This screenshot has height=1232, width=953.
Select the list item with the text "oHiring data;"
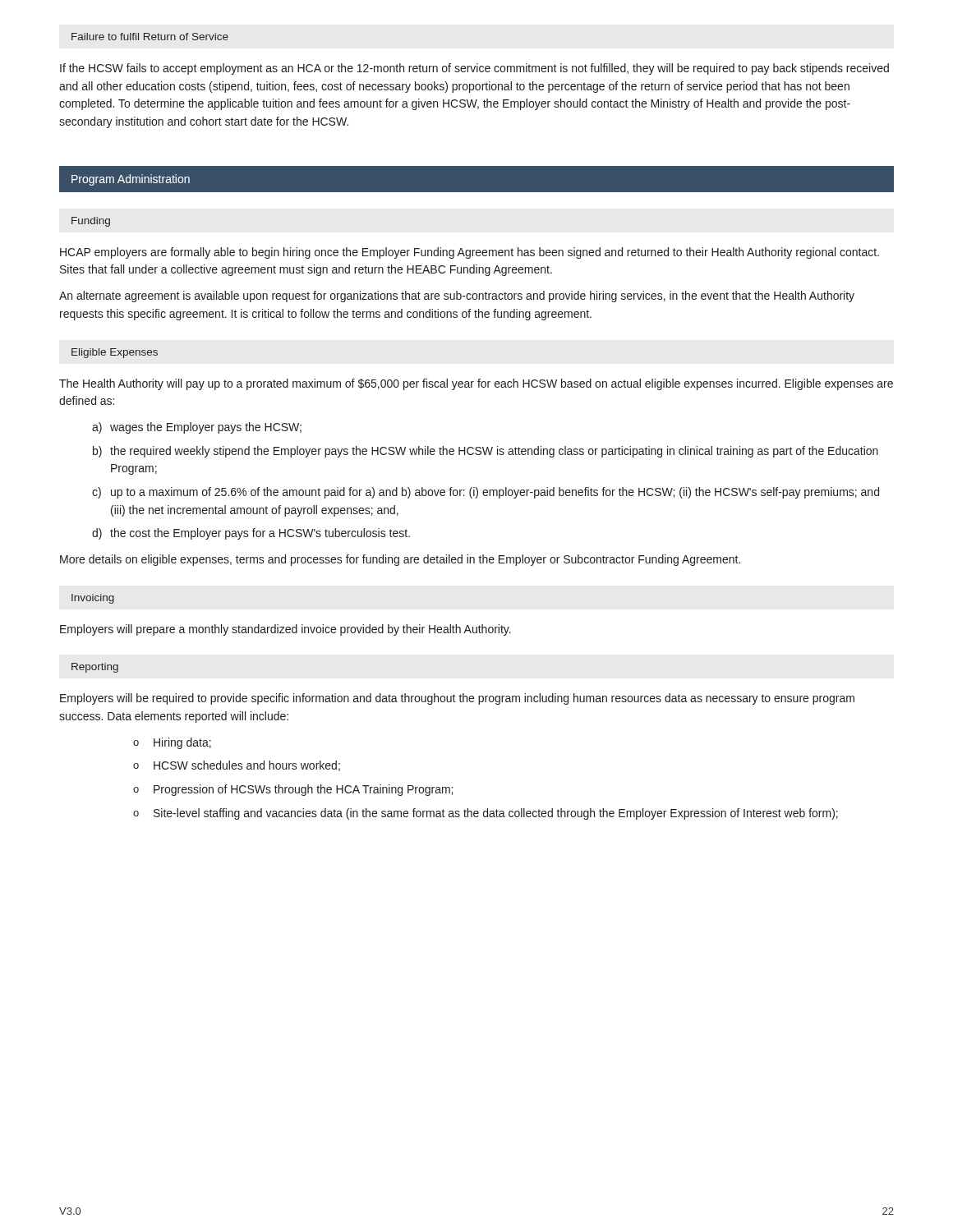pyautogui.click(x=172, y=743)
